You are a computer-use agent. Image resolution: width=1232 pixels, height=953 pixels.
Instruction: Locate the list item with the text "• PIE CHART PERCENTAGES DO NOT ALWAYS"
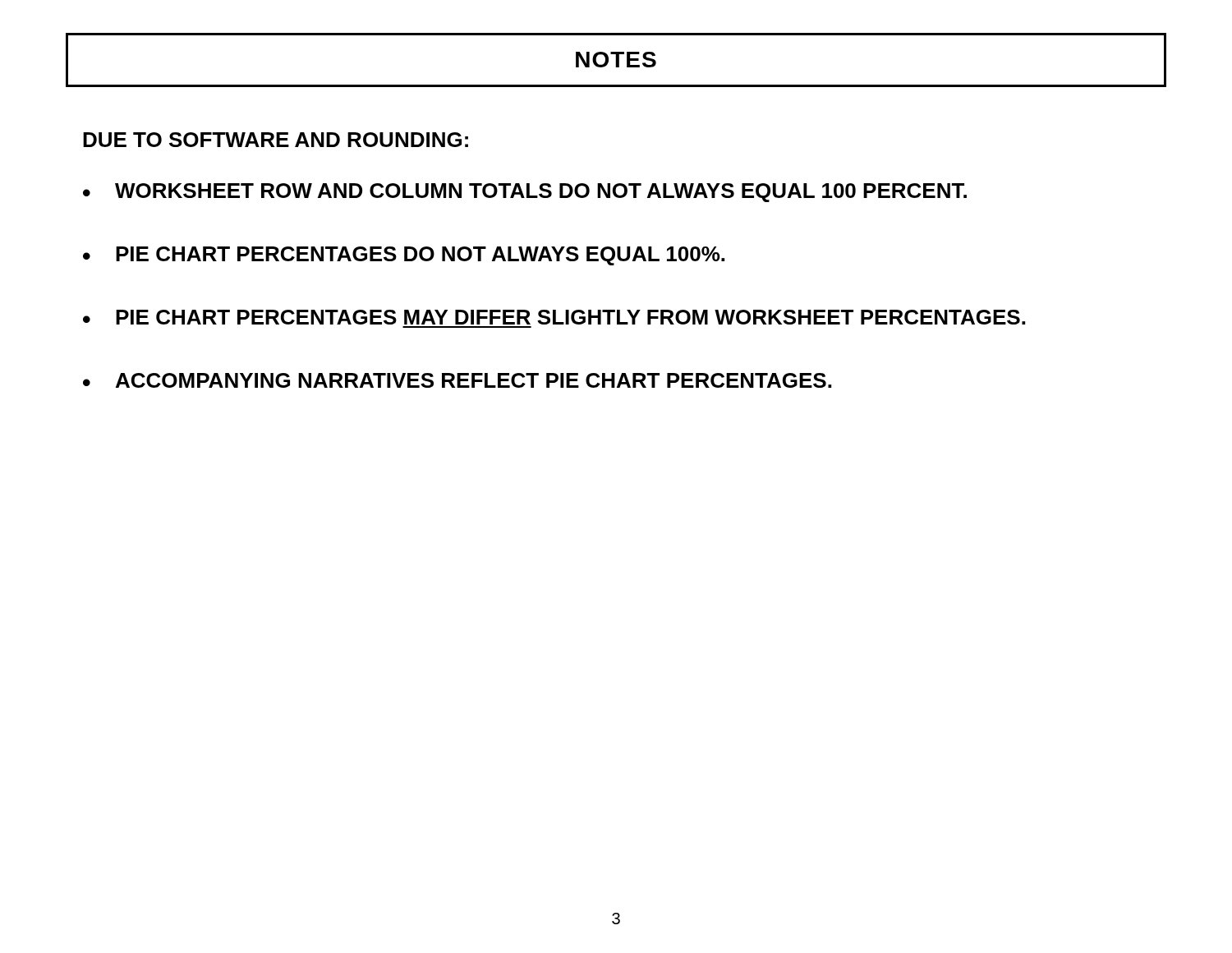616,256
